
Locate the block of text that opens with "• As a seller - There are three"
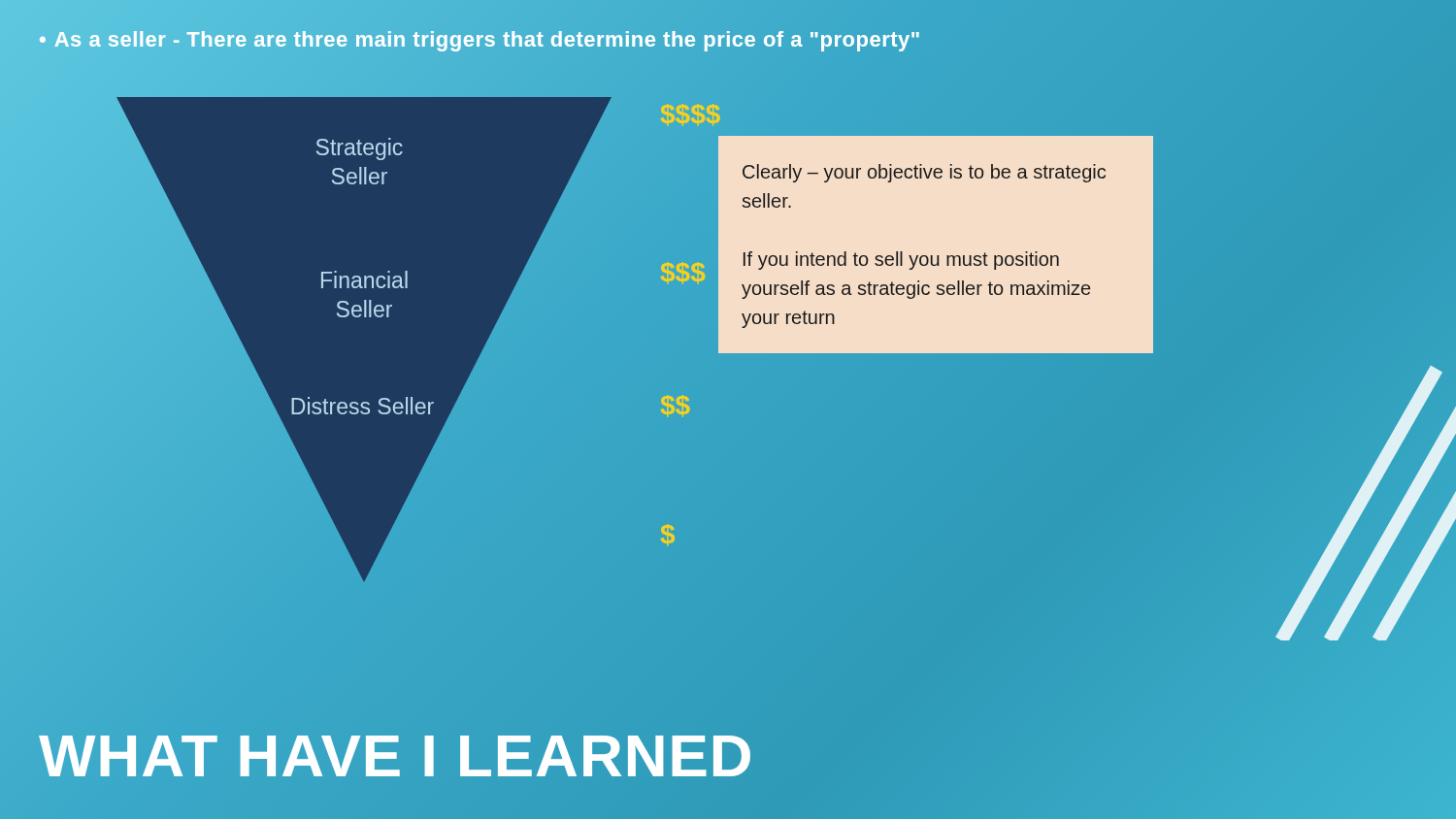click(x=480, y=40)
